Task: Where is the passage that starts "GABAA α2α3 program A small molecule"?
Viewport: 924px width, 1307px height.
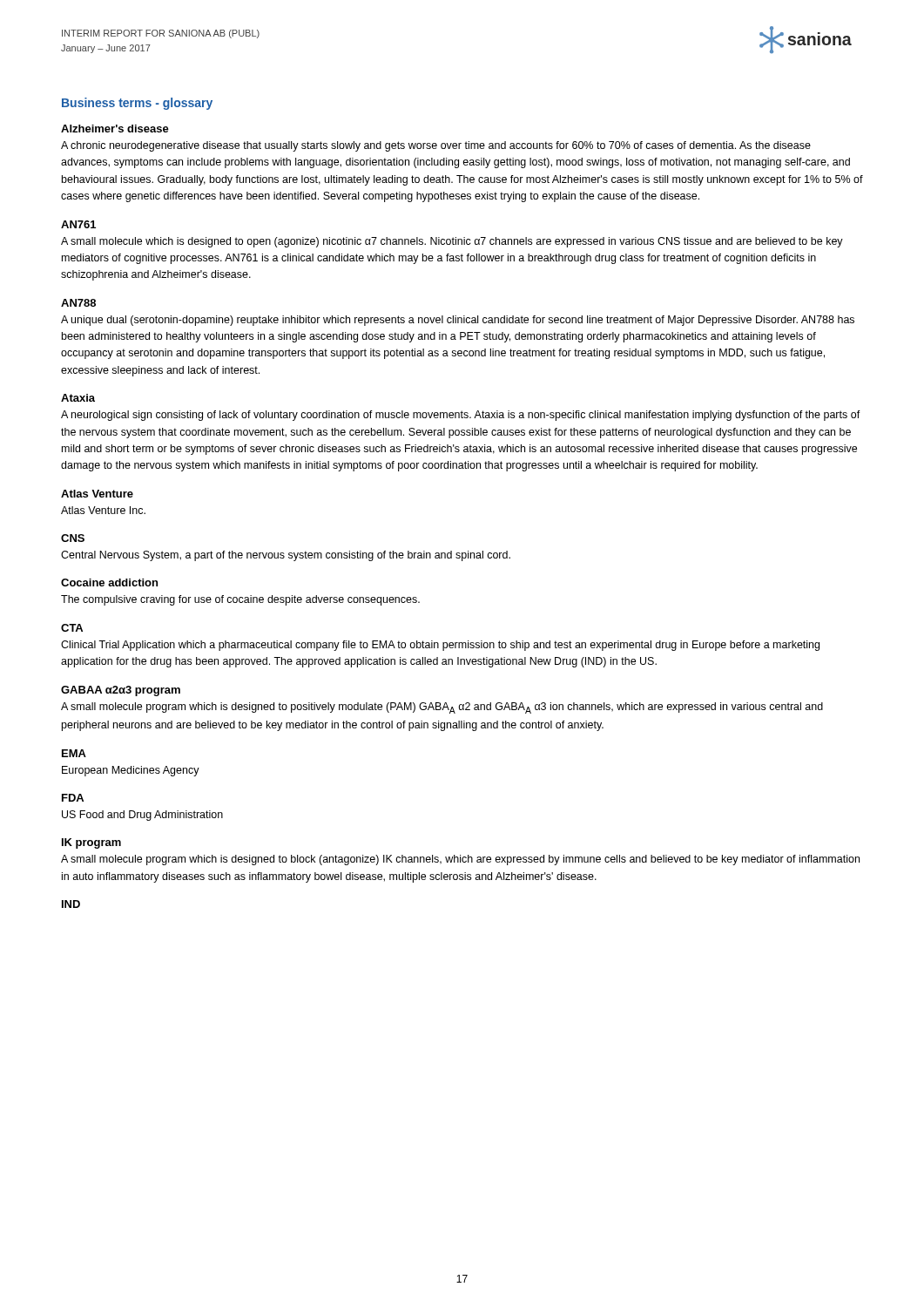Action: (x=462, y=708)
